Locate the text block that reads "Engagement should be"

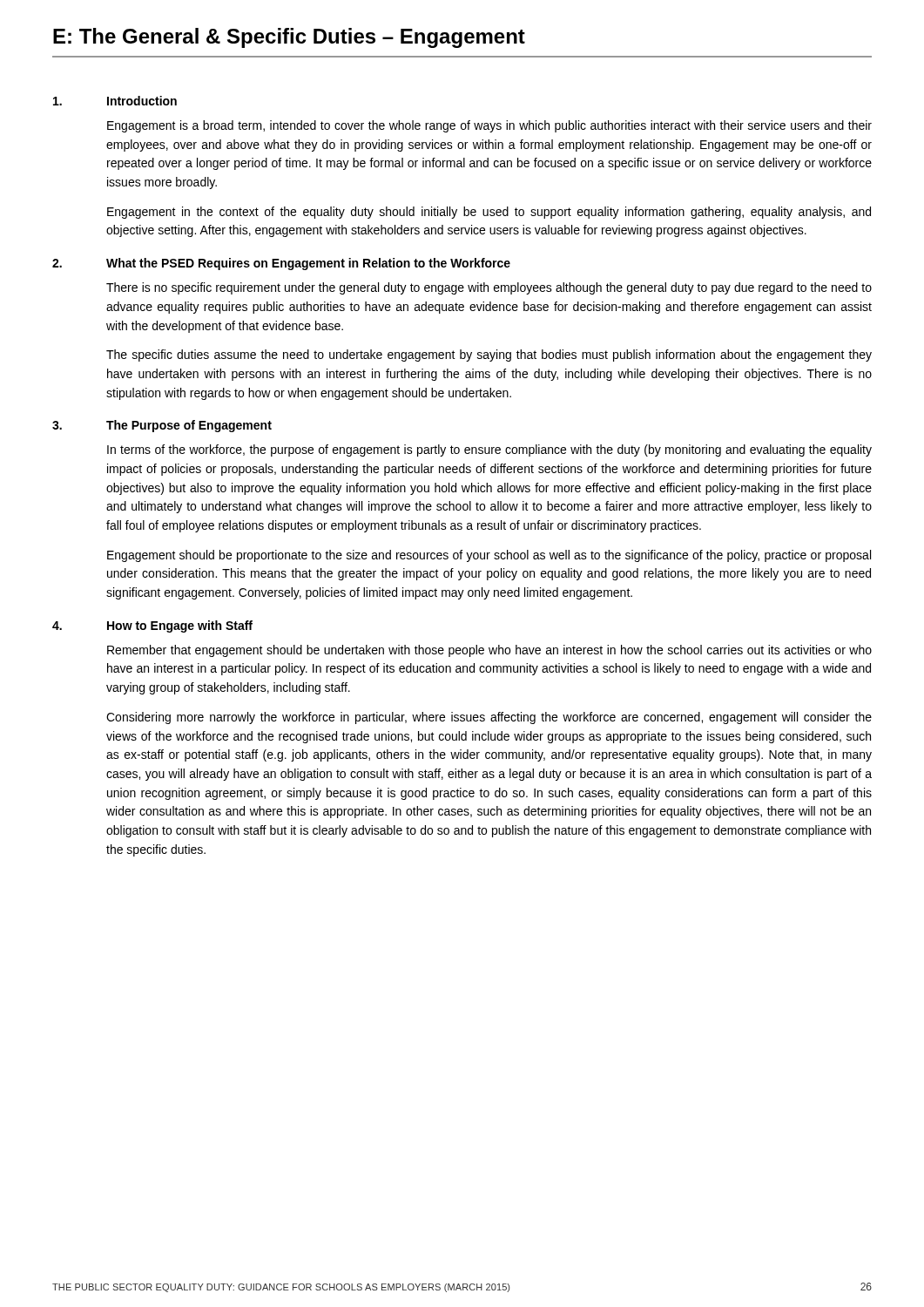489,574
